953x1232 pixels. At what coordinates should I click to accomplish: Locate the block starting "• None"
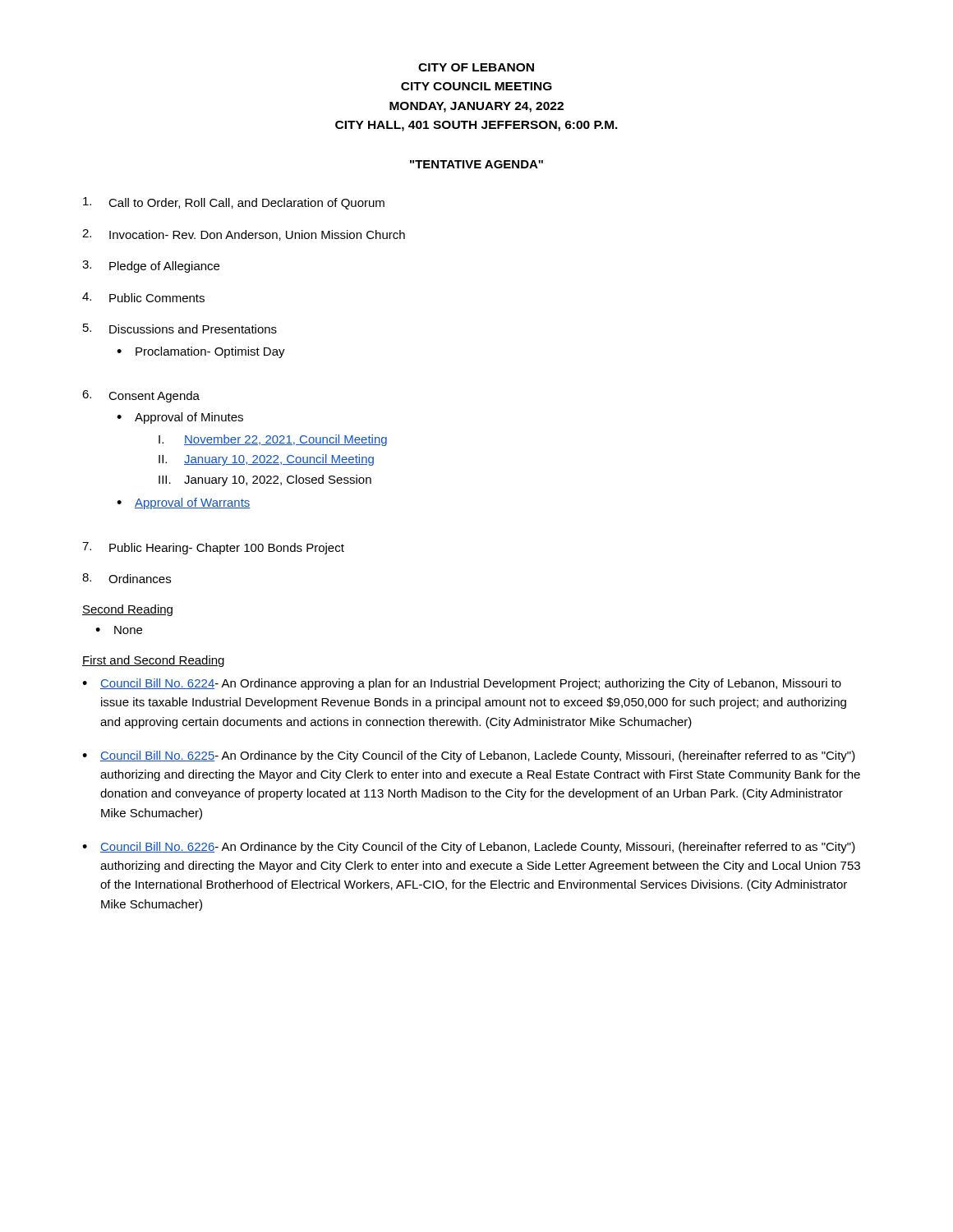(119, 630)
